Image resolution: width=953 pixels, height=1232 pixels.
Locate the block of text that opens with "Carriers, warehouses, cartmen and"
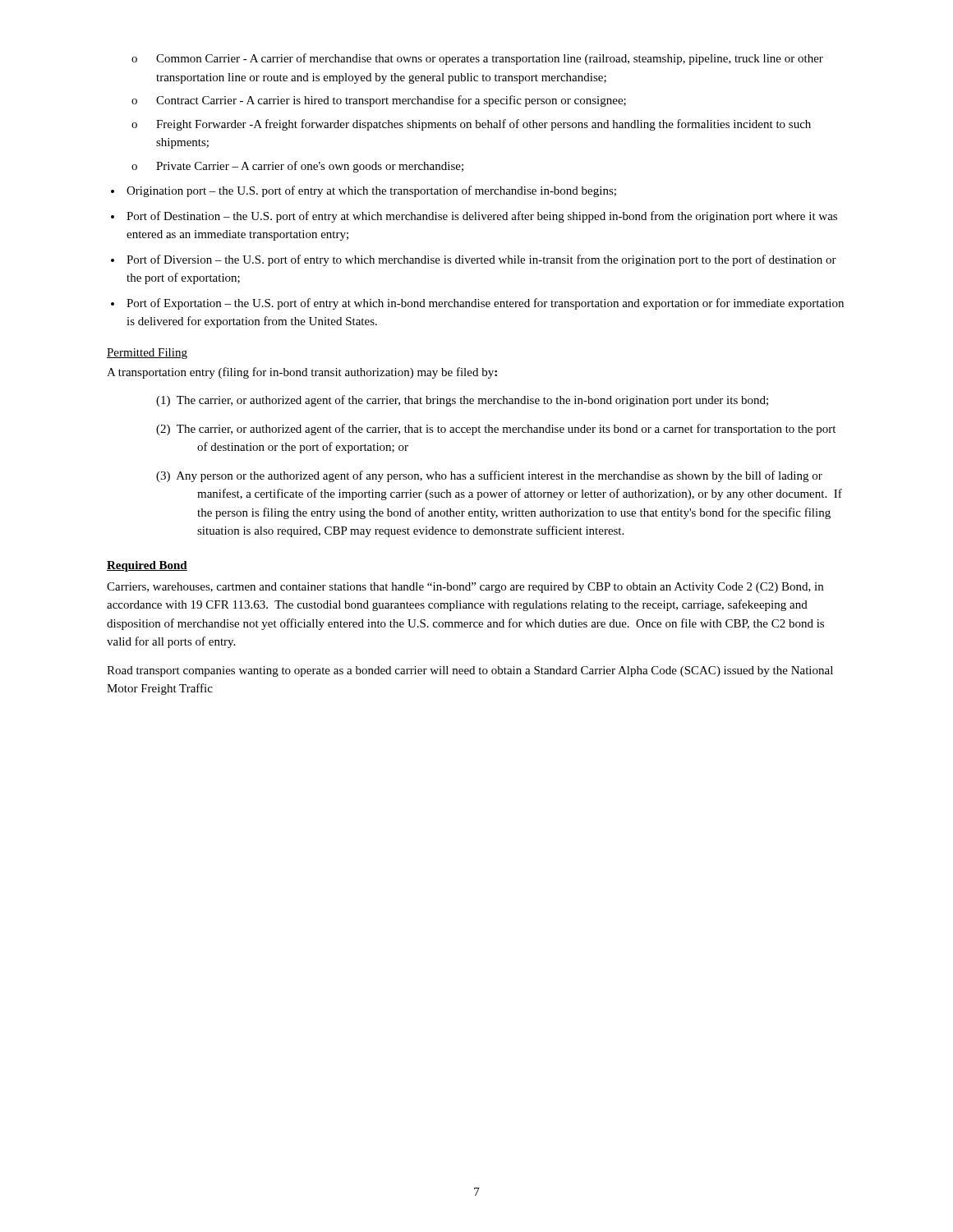pos(476,614)
